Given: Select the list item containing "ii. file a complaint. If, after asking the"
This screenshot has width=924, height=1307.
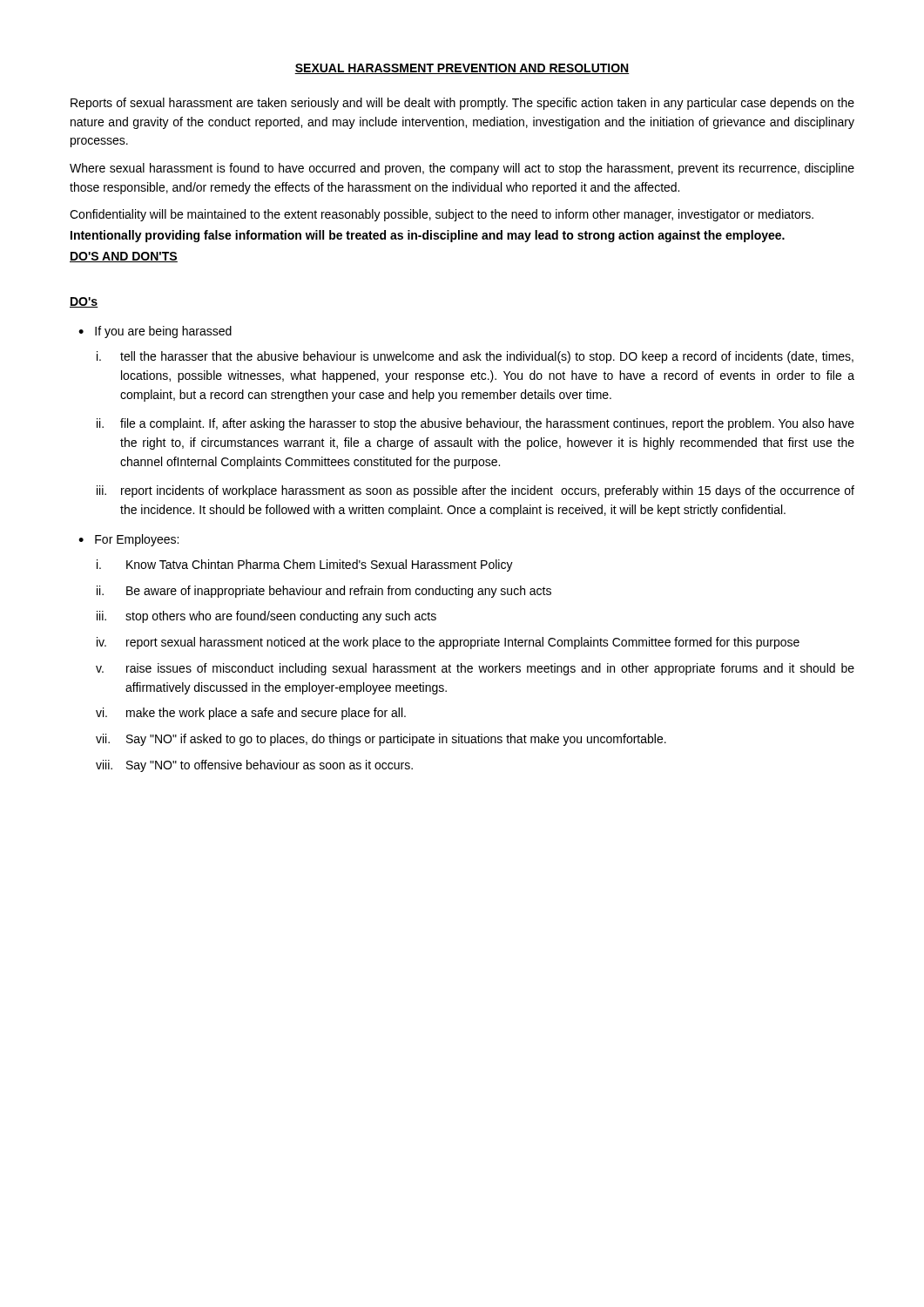Looking at the screenshot, I should (x=475, y=443).
